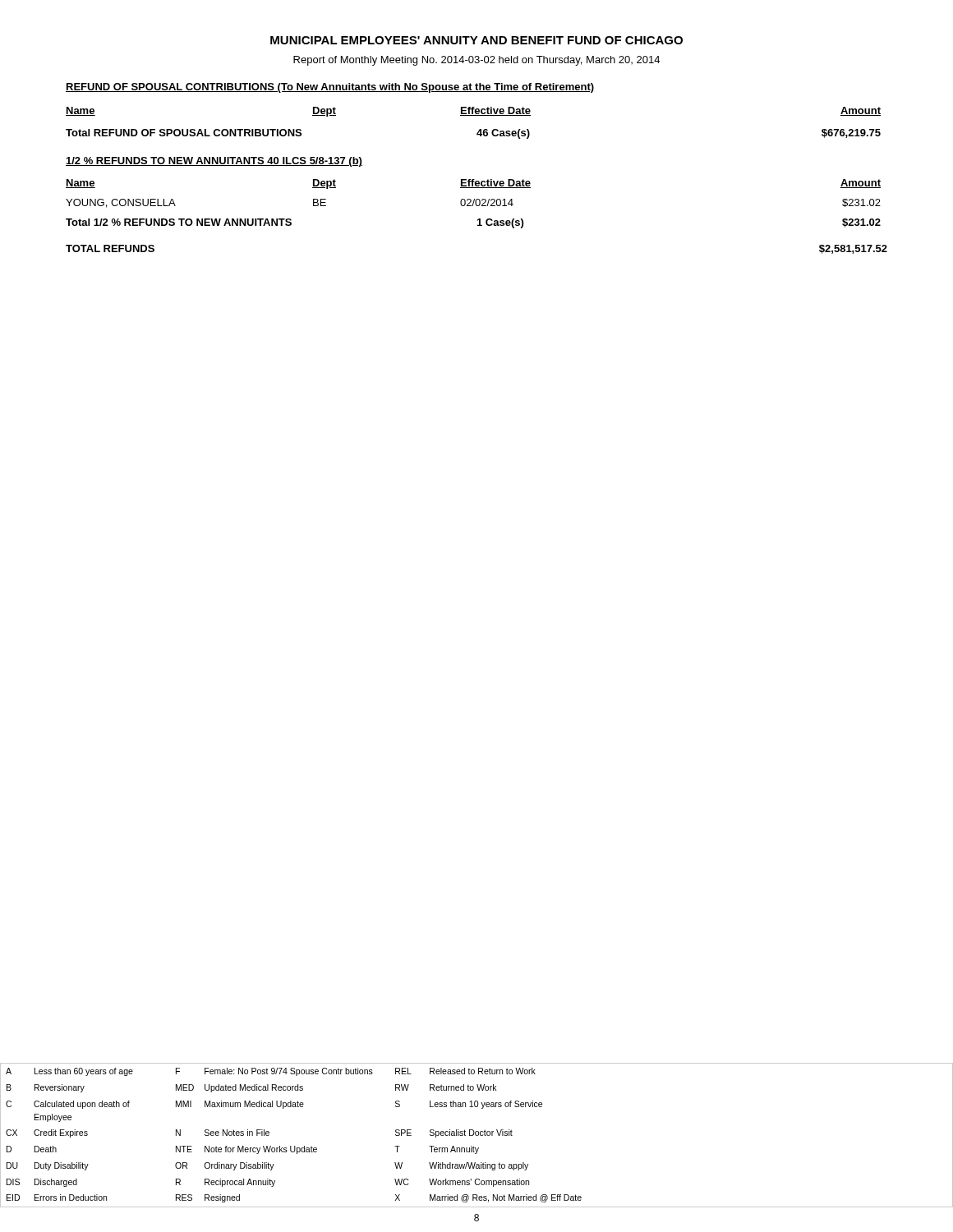This screenshot has width=953, height=1232.
Task: Click on the block starting "TOTAL REFUNDS $2,581,517.52"
Action: pyautogui.click(x=107, y=249)
